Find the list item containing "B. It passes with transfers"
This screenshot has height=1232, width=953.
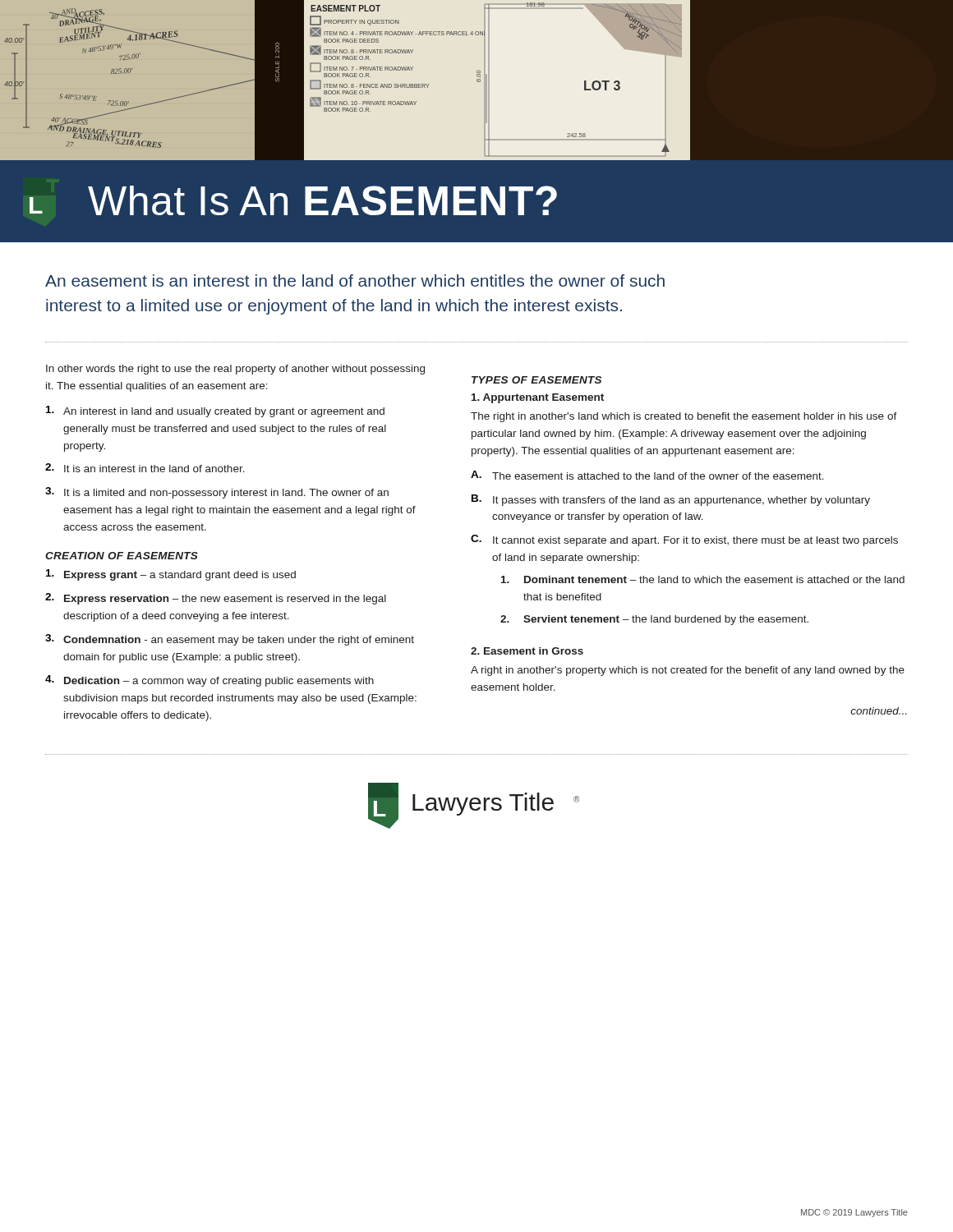coord(689,509)
